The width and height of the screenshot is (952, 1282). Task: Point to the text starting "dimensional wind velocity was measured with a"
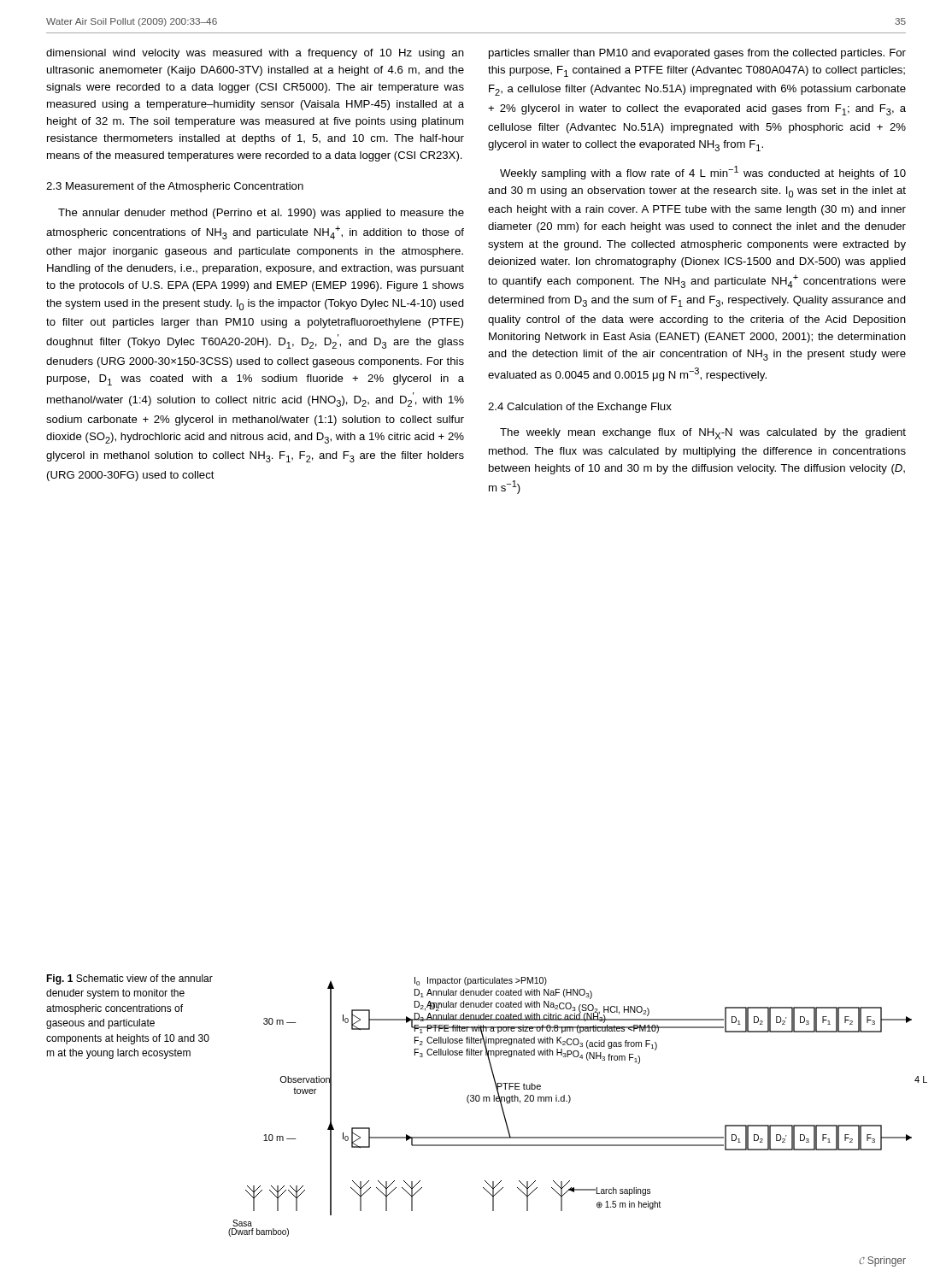255,104
